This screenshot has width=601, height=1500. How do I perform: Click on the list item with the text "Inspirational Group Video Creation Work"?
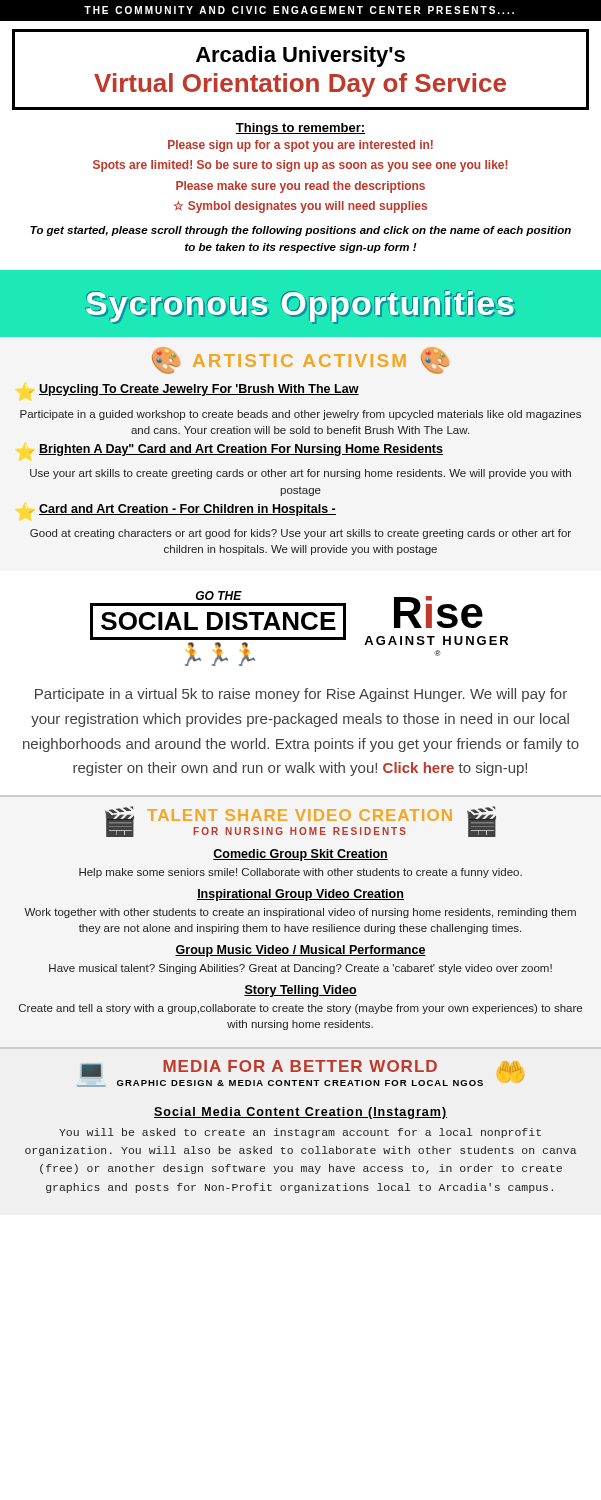300,910
